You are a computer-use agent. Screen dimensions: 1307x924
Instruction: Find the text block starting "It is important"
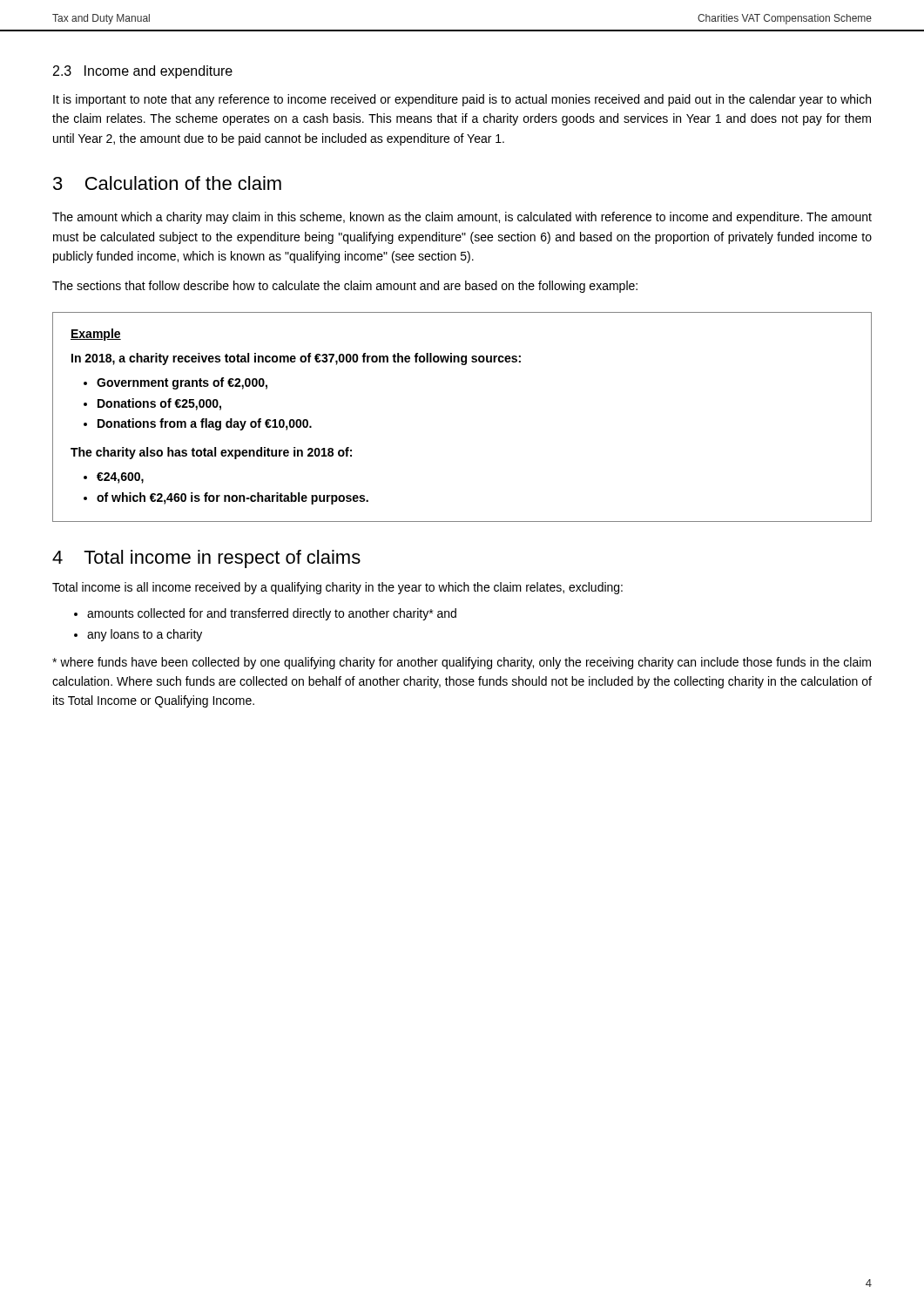(x=462, y=119)
